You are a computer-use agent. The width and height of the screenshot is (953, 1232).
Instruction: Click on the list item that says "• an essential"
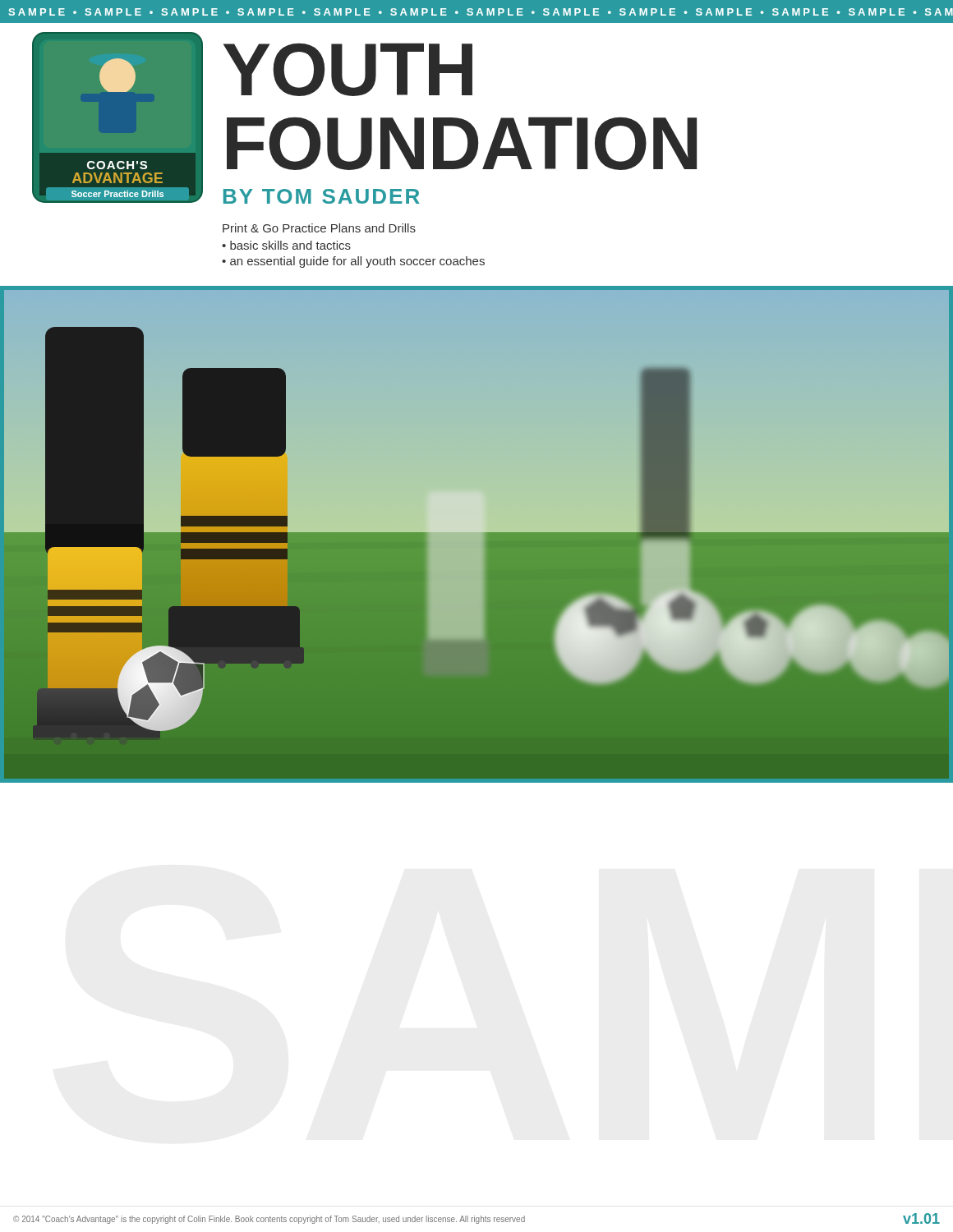pos(353,261)
